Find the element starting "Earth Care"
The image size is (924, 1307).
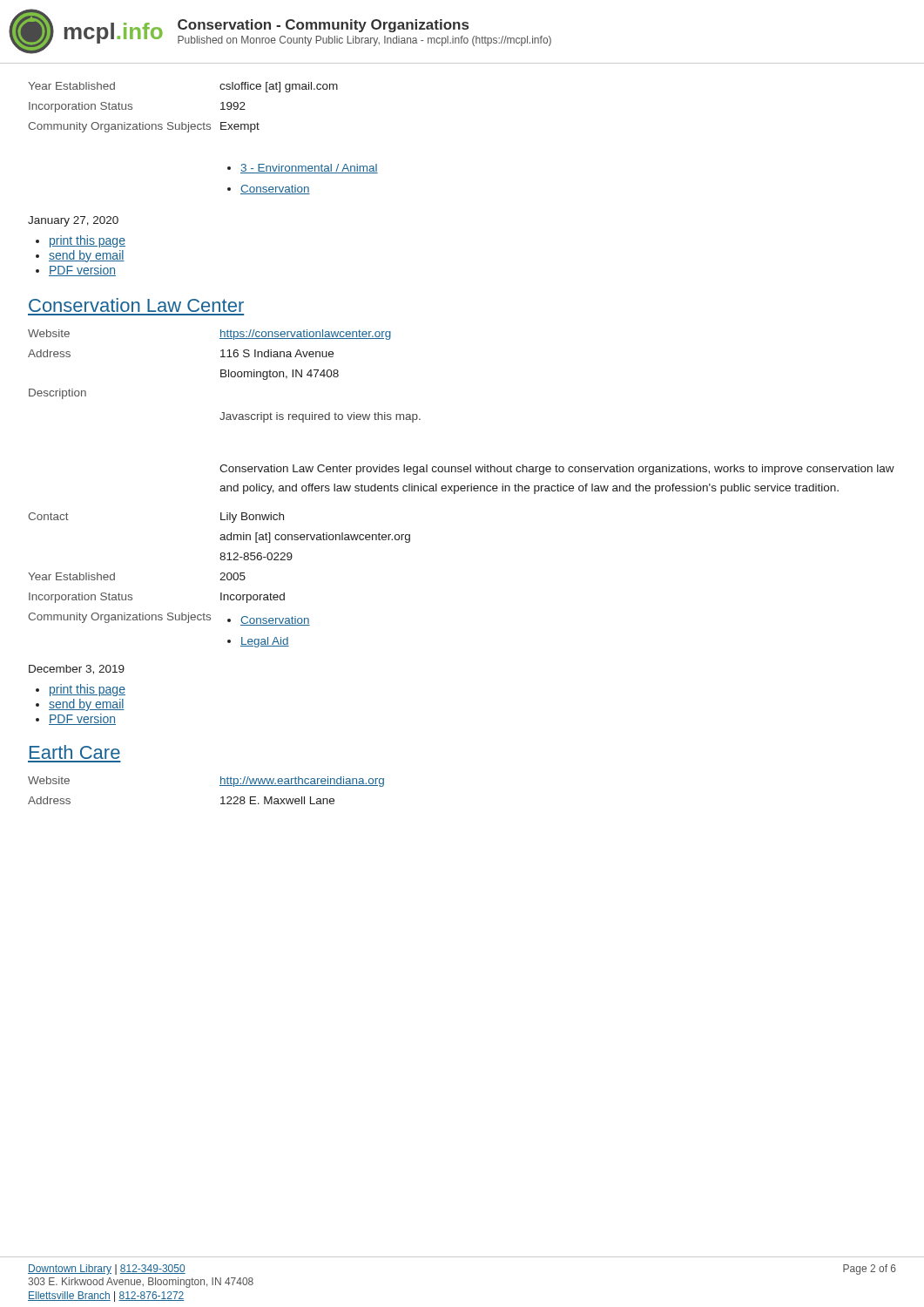(75, 752)
